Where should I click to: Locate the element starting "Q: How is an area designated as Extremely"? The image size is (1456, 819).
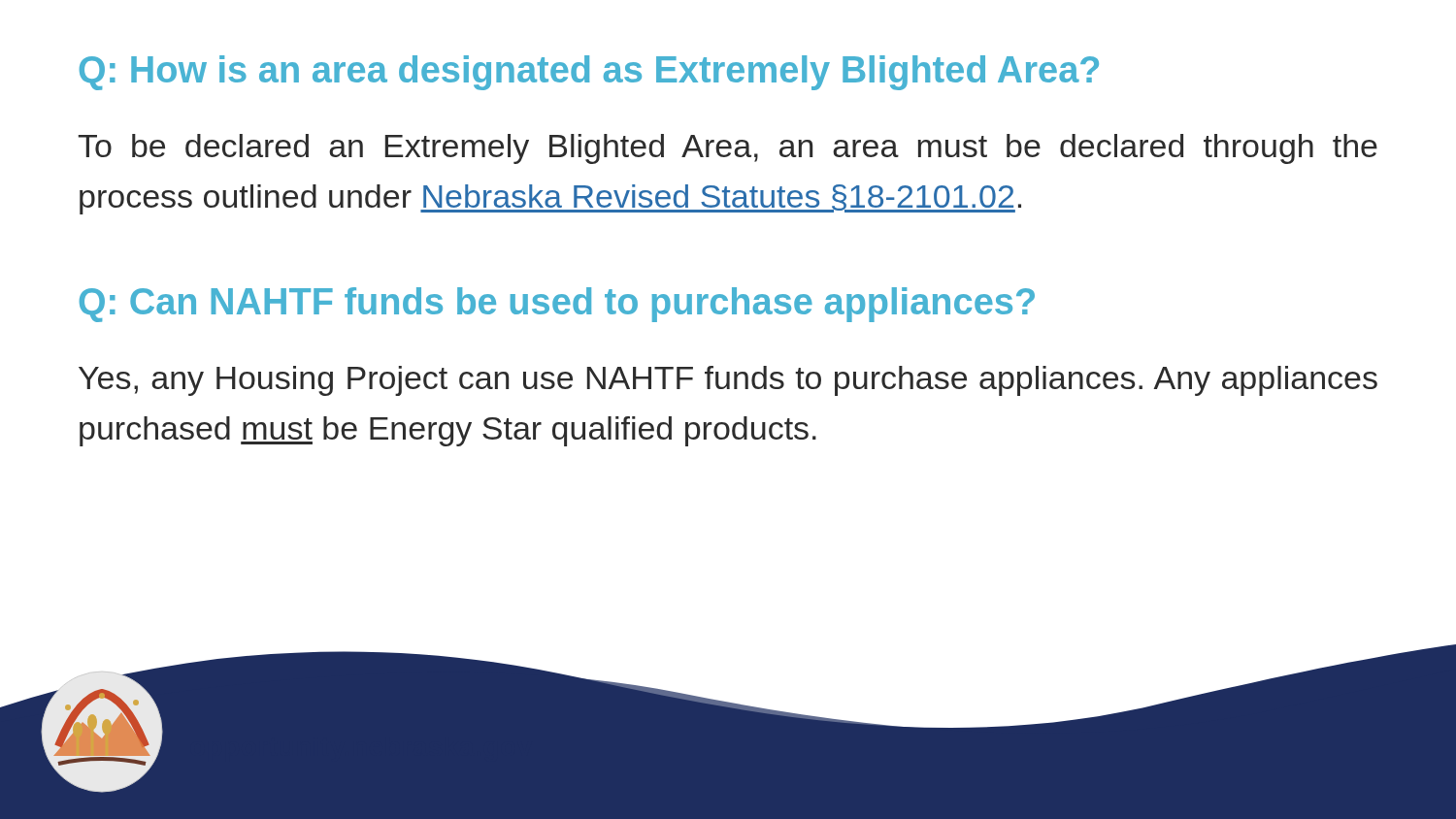589,70
